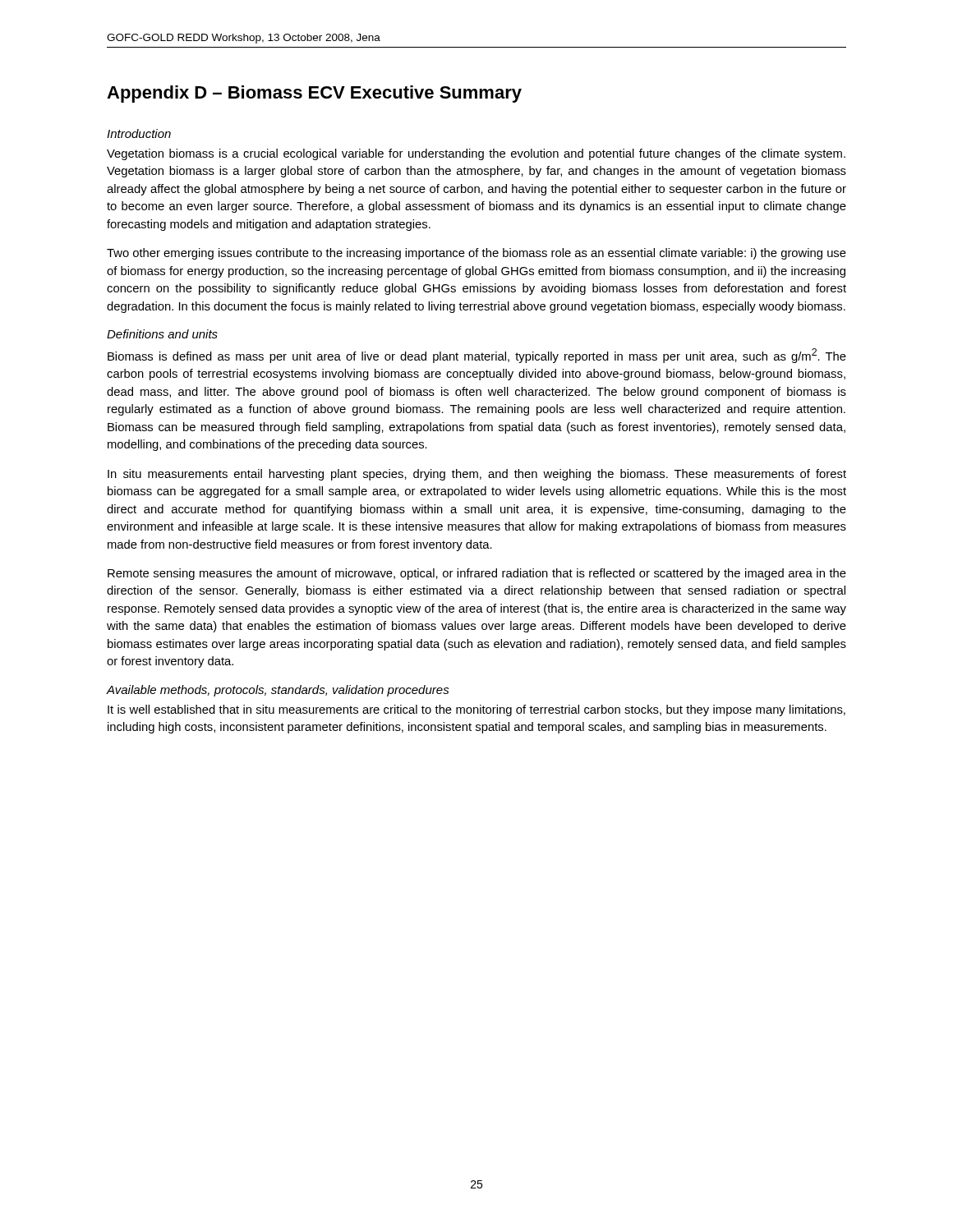Find the text starting "Two other emerging issues contribute to the increasing"

(476, 280)
